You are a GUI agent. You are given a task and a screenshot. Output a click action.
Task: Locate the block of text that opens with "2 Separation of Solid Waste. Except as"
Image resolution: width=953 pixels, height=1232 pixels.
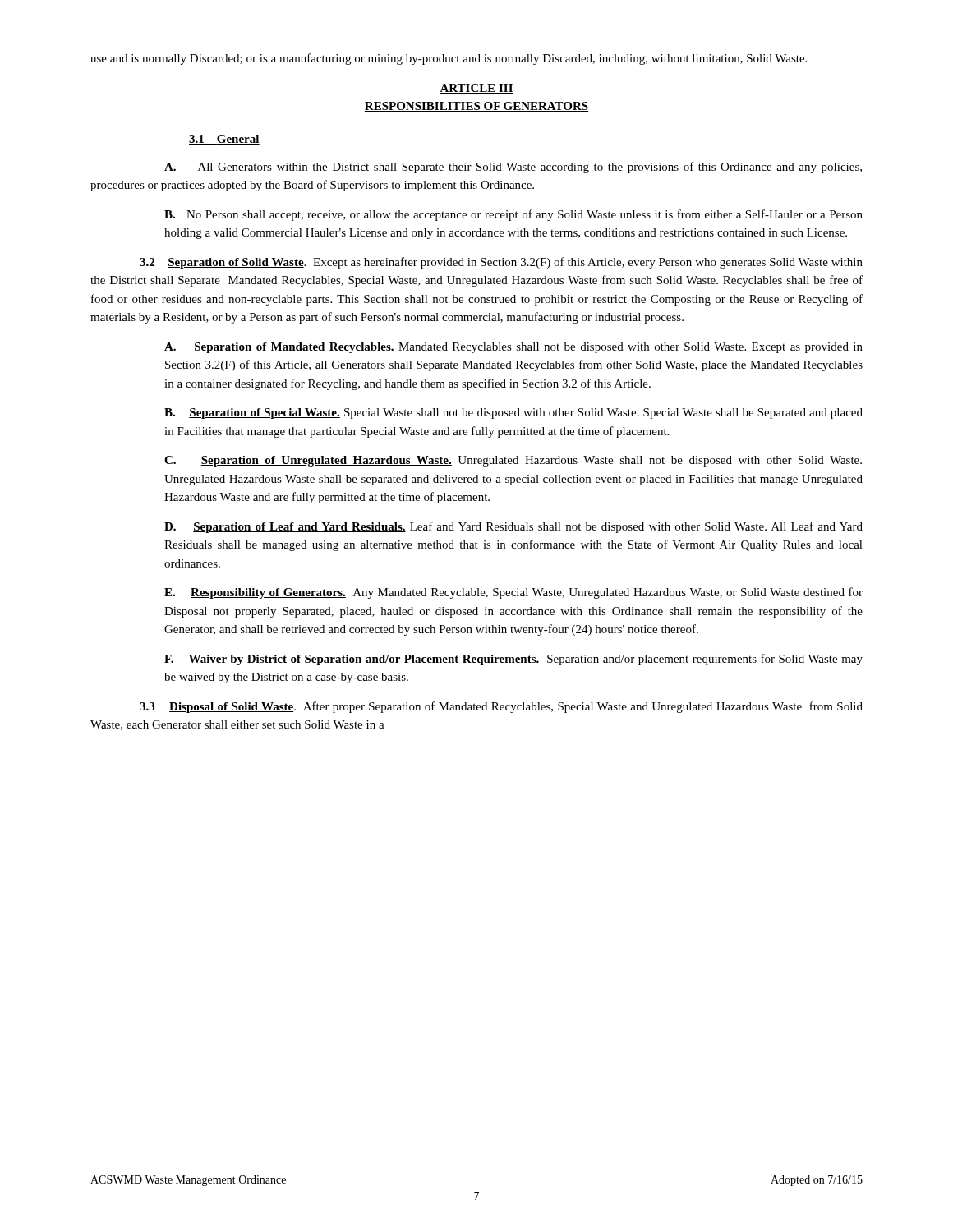click(476, 290)
